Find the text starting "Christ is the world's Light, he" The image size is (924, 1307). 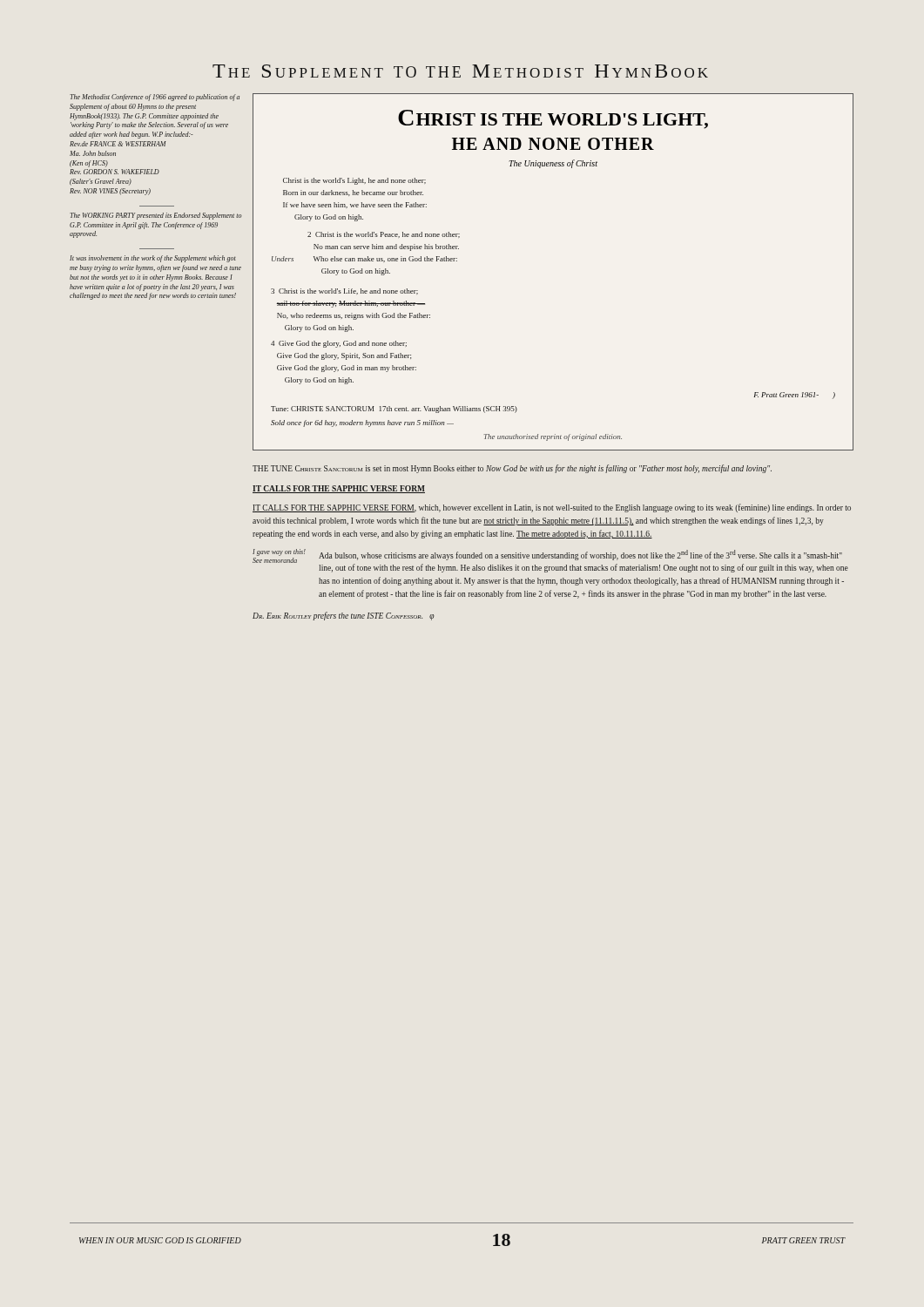pos(349,199)
